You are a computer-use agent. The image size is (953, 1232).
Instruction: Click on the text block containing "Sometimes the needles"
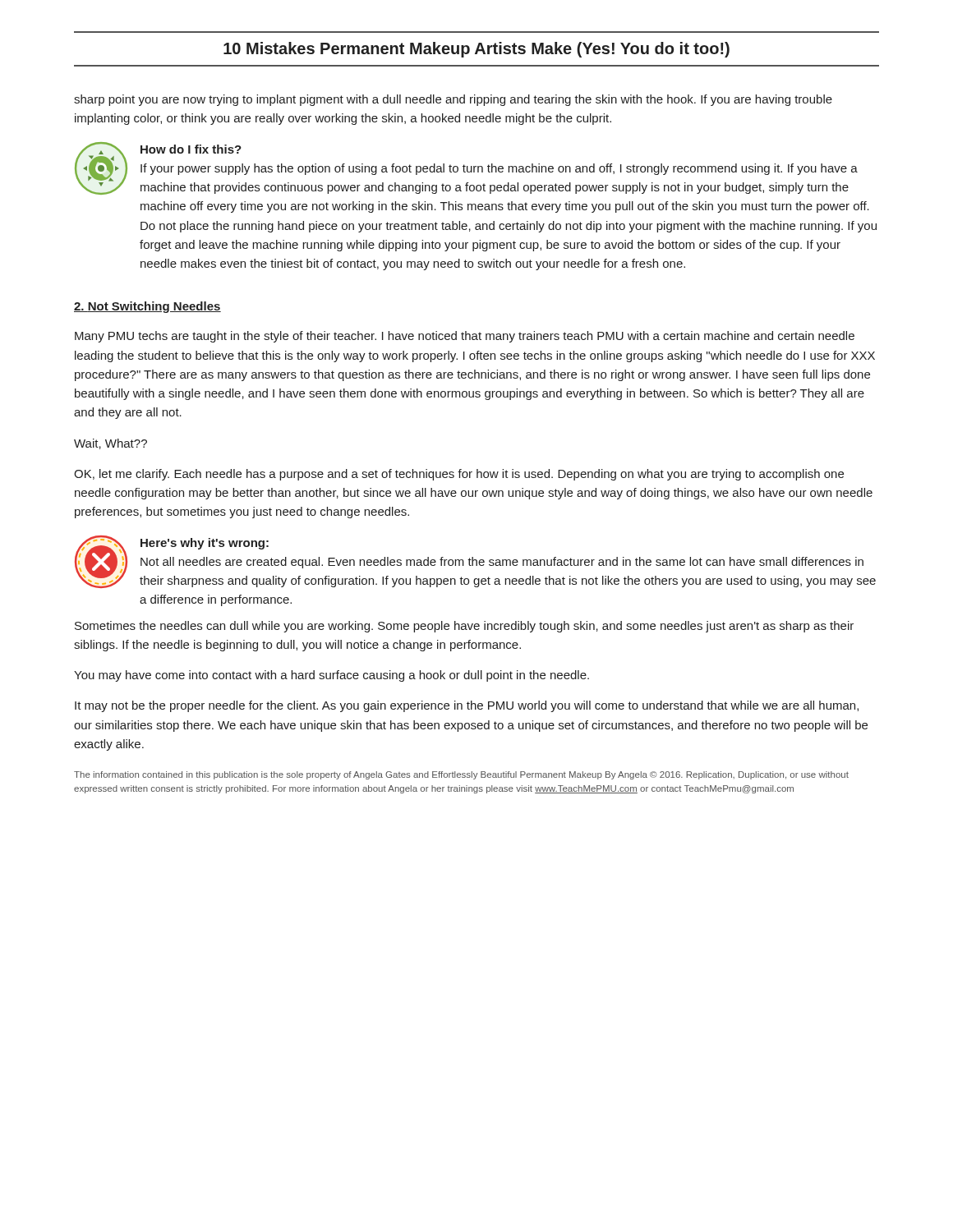pyautogui.click(x=464, y=635)
